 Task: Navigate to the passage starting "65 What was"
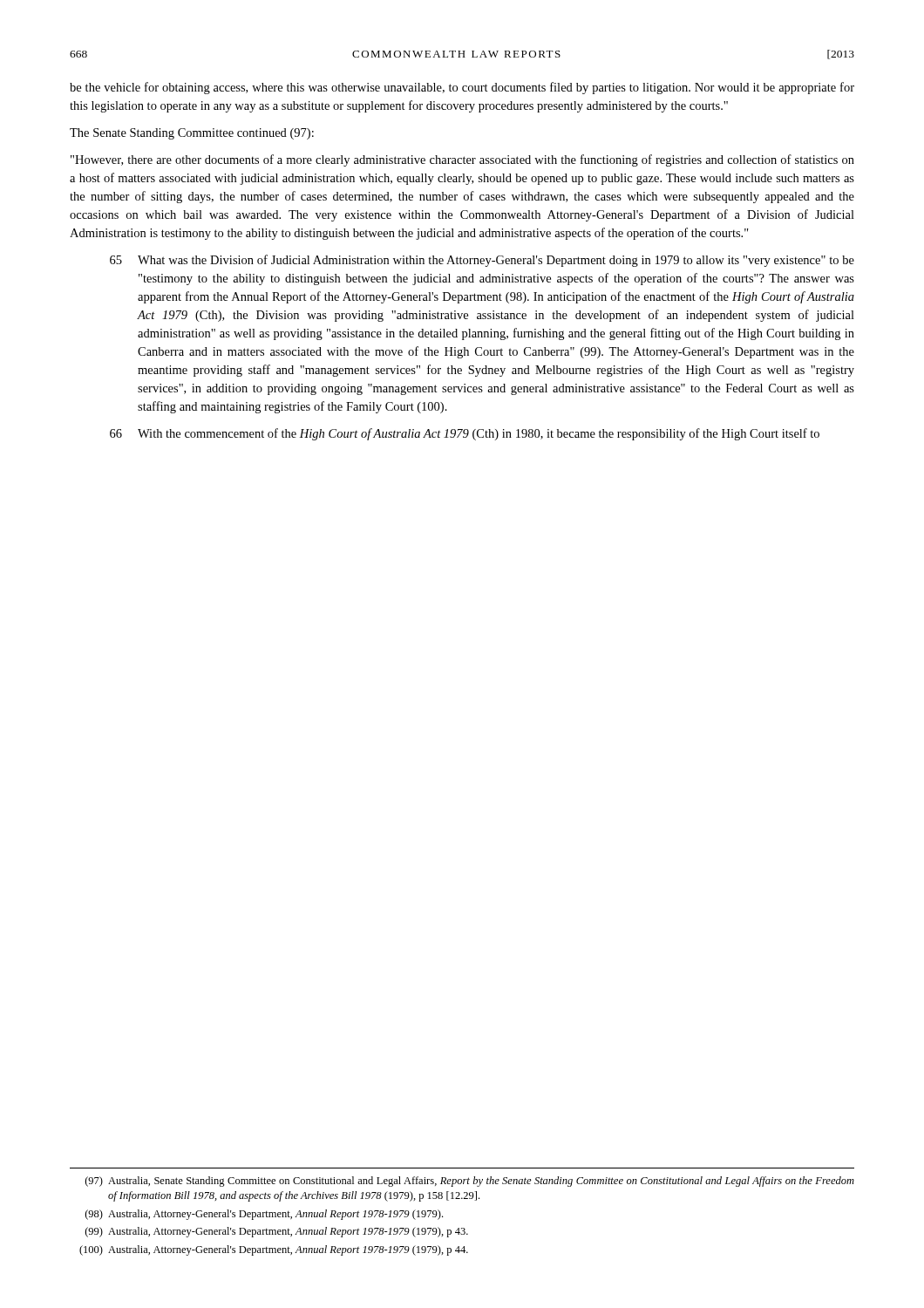coord(462,334)
